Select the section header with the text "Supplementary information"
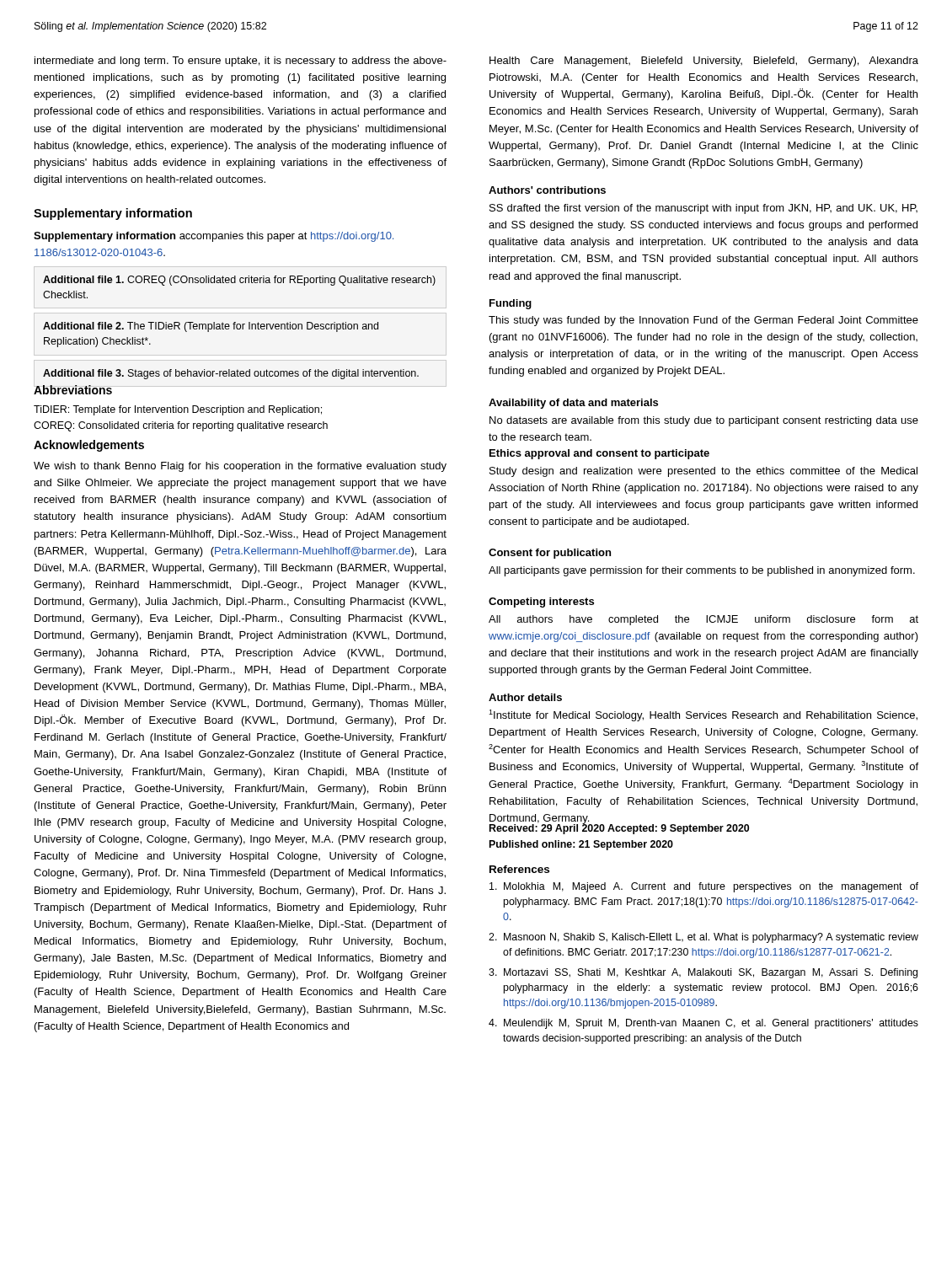The height and width of the screenshot is (1264, 952). click(113, 213)
